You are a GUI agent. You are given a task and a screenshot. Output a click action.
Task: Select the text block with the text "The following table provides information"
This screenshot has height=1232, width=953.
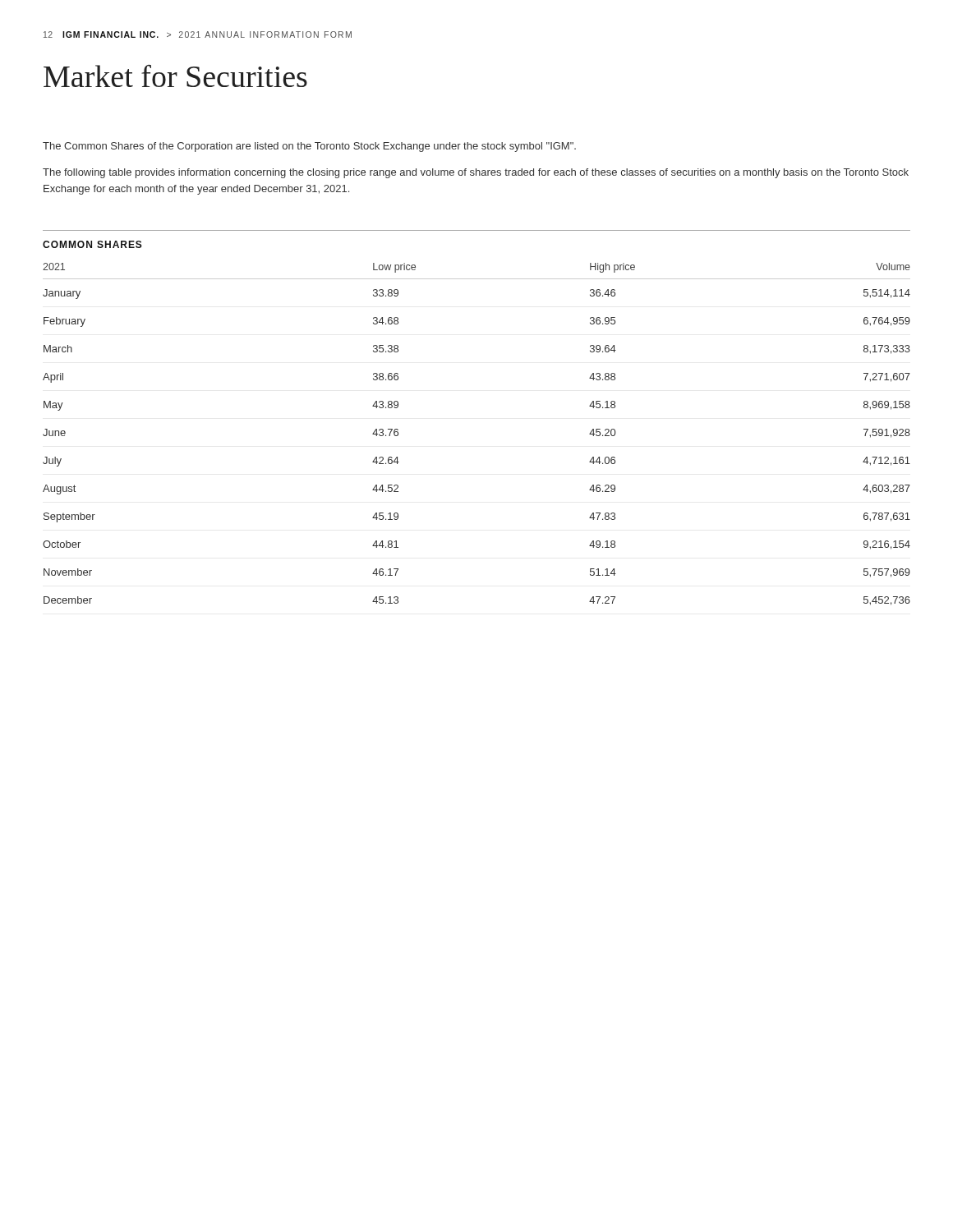click(x=476, y=181)
